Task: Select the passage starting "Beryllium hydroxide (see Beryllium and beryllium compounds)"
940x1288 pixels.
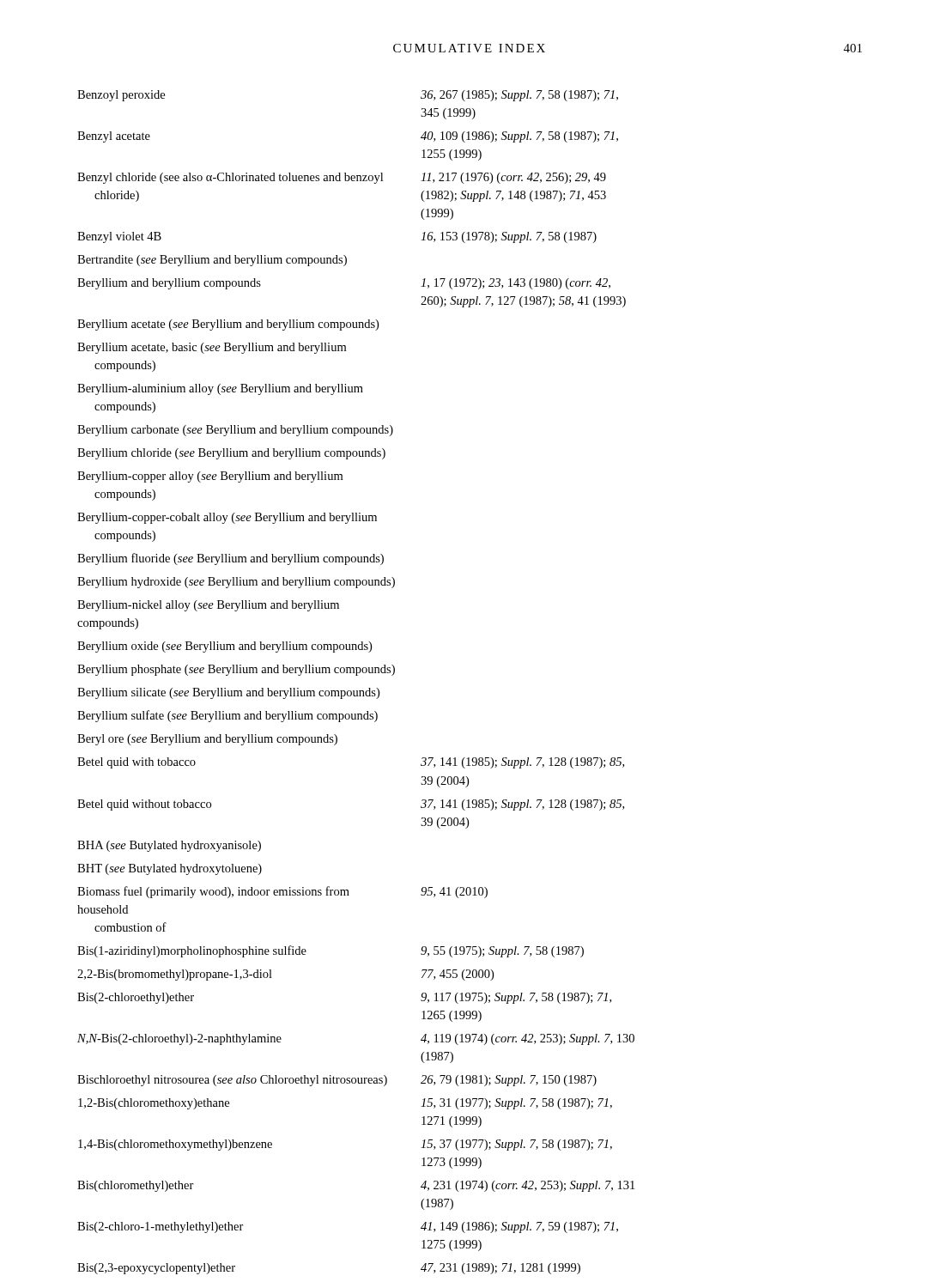Action: (x=236, y=583)
